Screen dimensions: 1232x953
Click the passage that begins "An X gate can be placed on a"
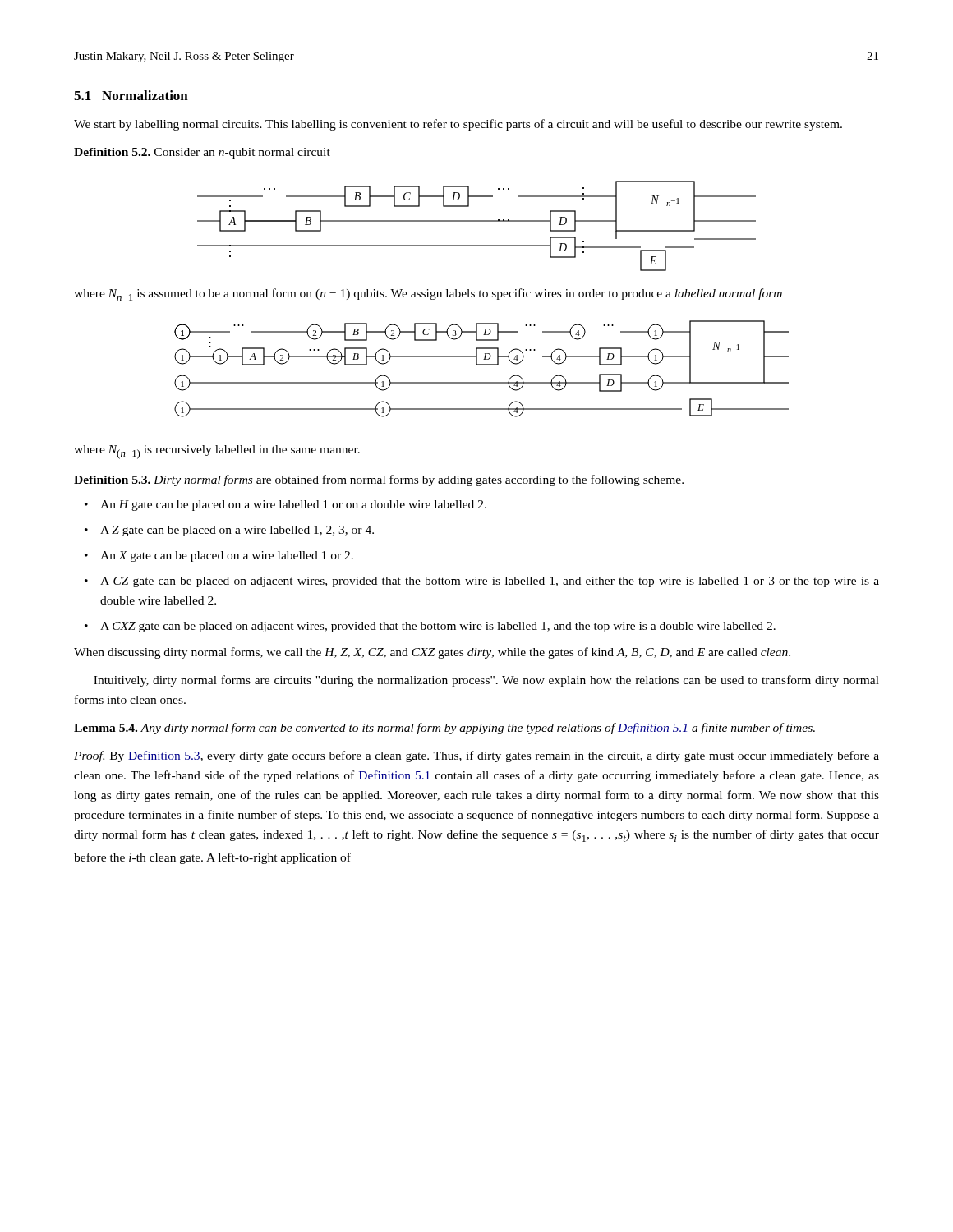(x=227, y=555)
